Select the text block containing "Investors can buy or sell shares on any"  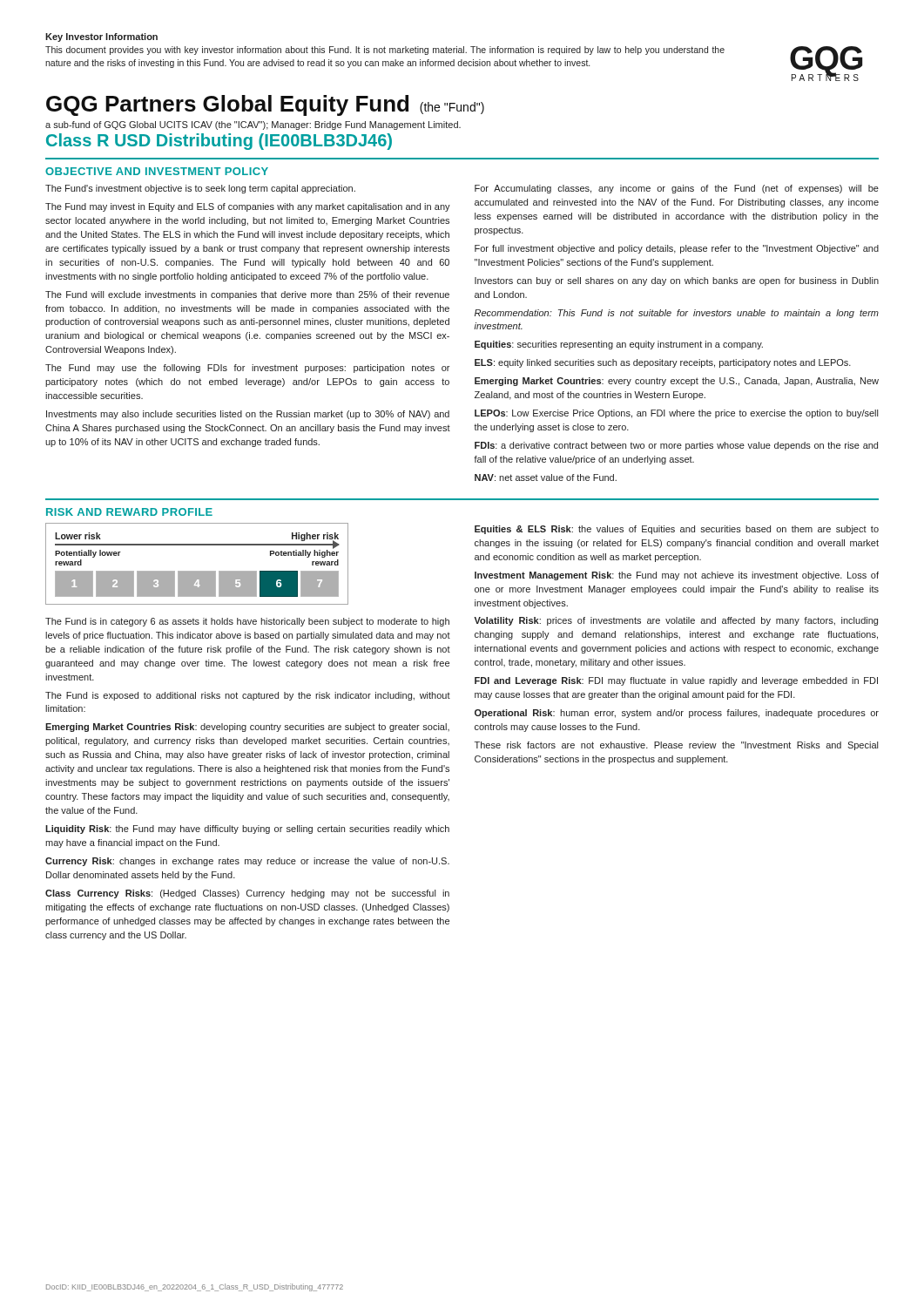(676, 287)
